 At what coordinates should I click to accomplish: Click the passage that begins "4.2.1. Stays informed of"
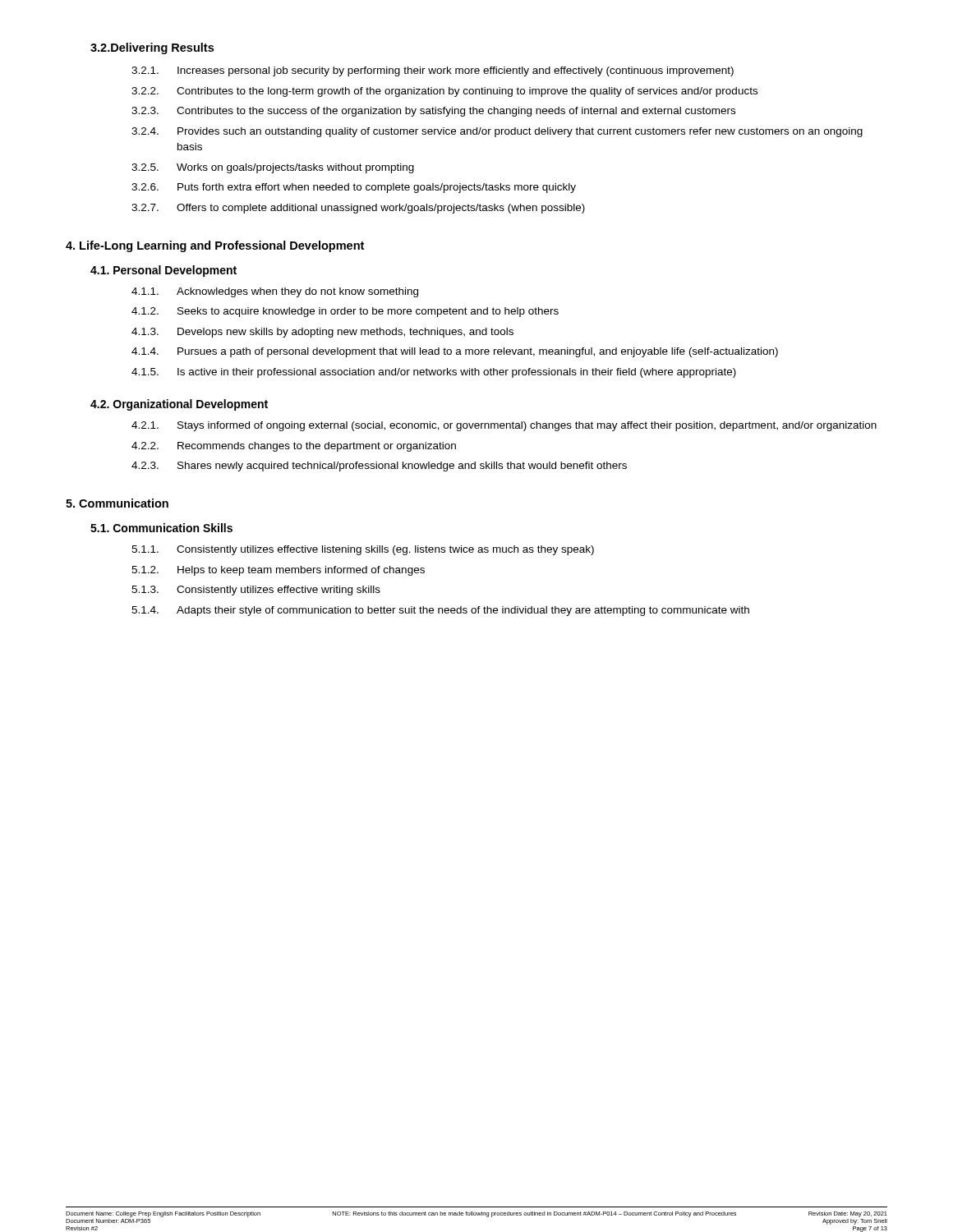(x=509, y=426)
